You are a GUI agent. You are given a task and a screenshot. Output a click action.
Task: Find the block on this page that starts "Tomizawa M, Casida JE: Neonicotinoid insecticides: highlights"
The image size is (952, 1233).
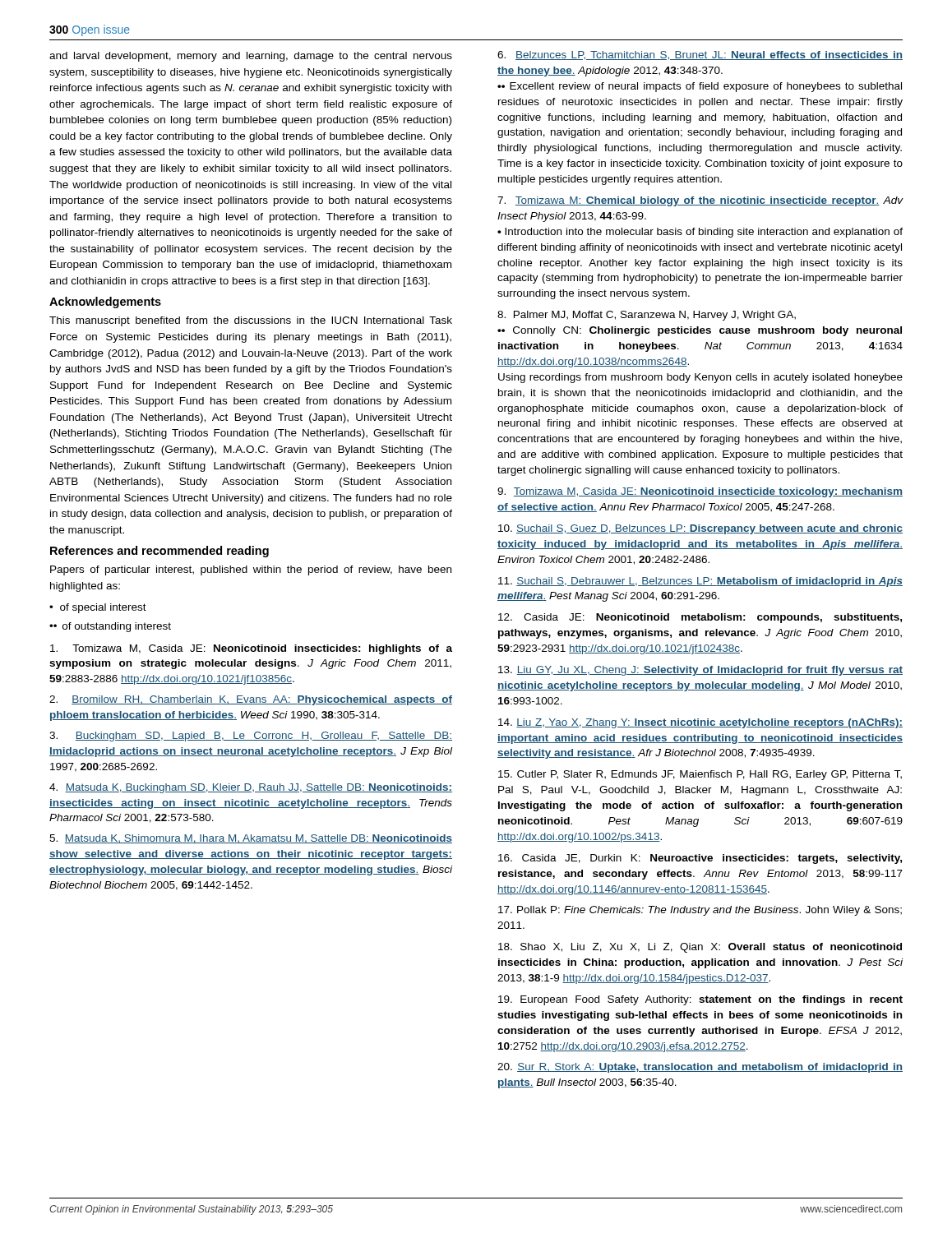(251, 663)
